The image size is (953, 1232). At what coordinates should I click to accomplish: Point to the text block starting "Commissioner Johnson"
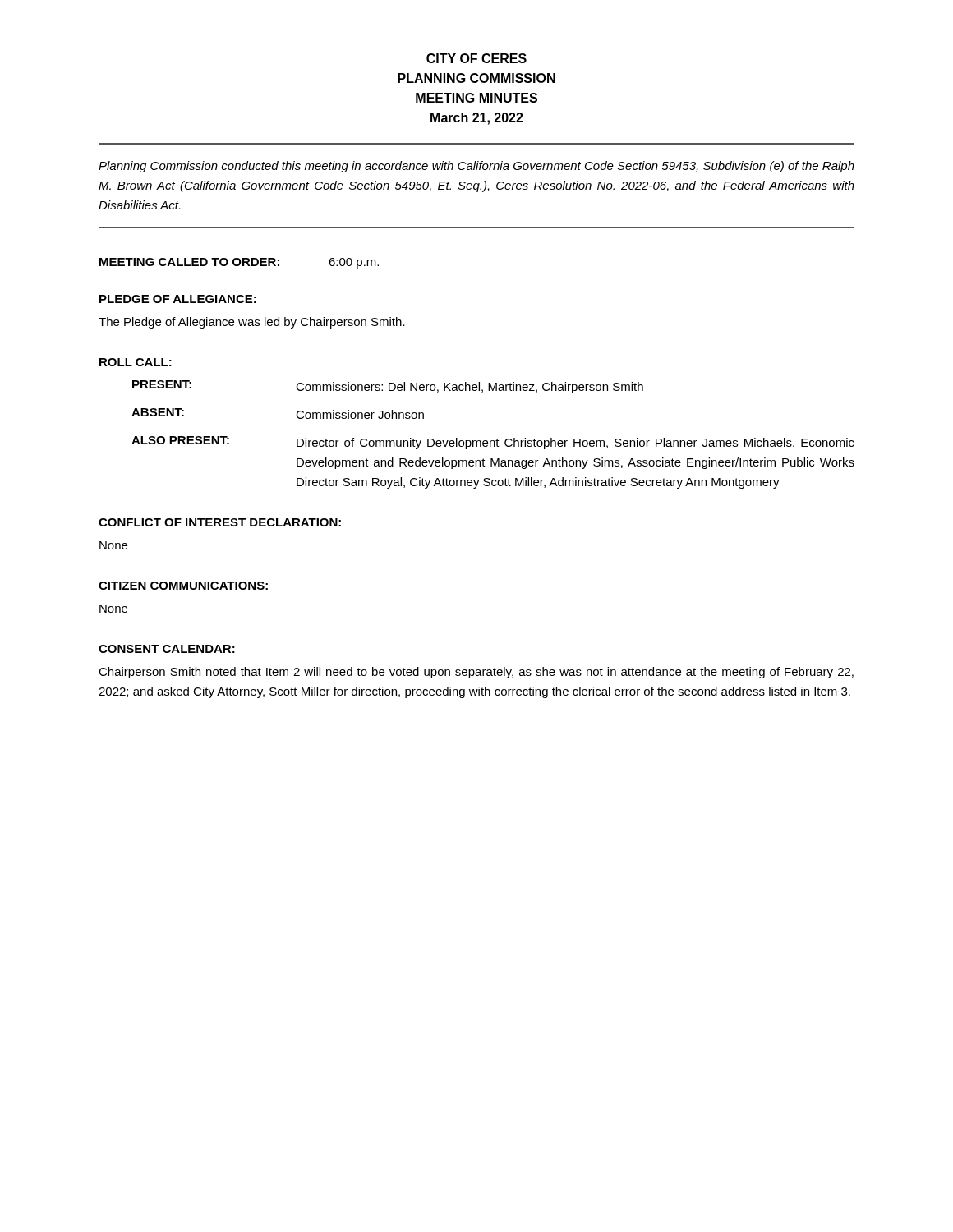pyautogui.click(x=360, y=414)
